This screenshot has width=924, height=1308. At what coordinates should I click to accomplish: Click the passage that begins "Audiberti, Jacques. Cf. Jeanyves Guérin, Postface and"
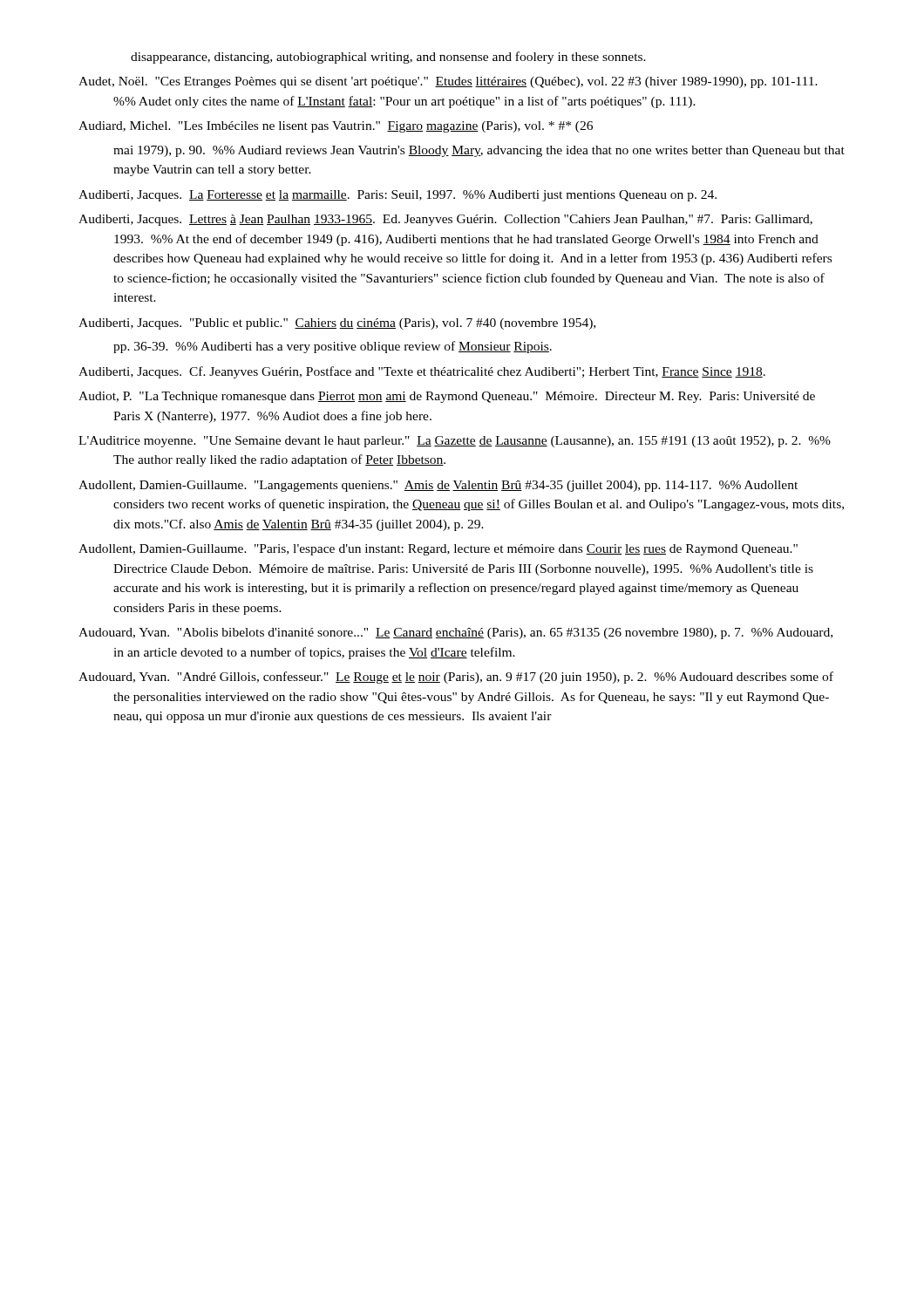pos(462,371)
